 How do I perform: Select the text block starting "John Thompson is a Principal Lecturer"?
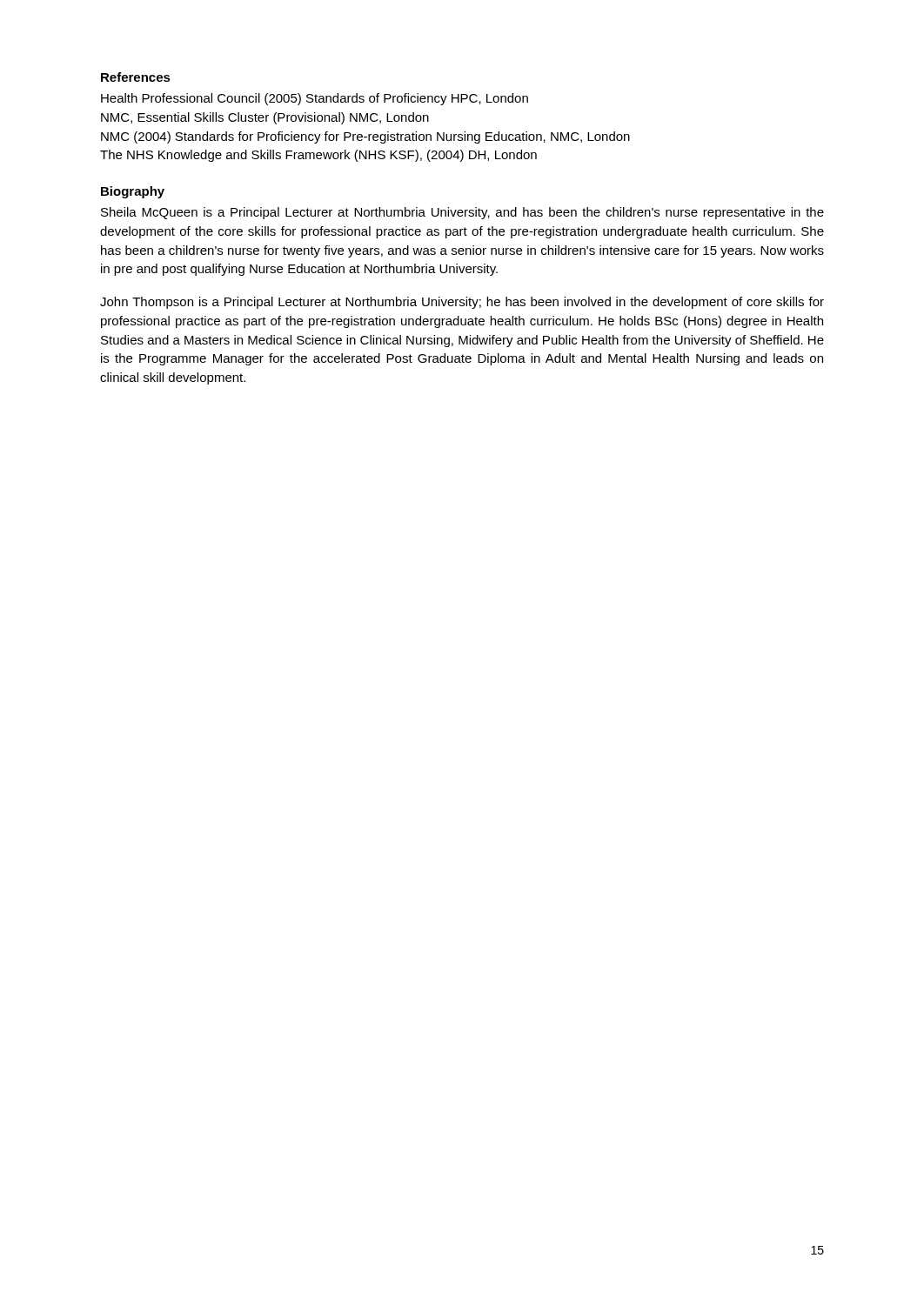pos(462,339)
